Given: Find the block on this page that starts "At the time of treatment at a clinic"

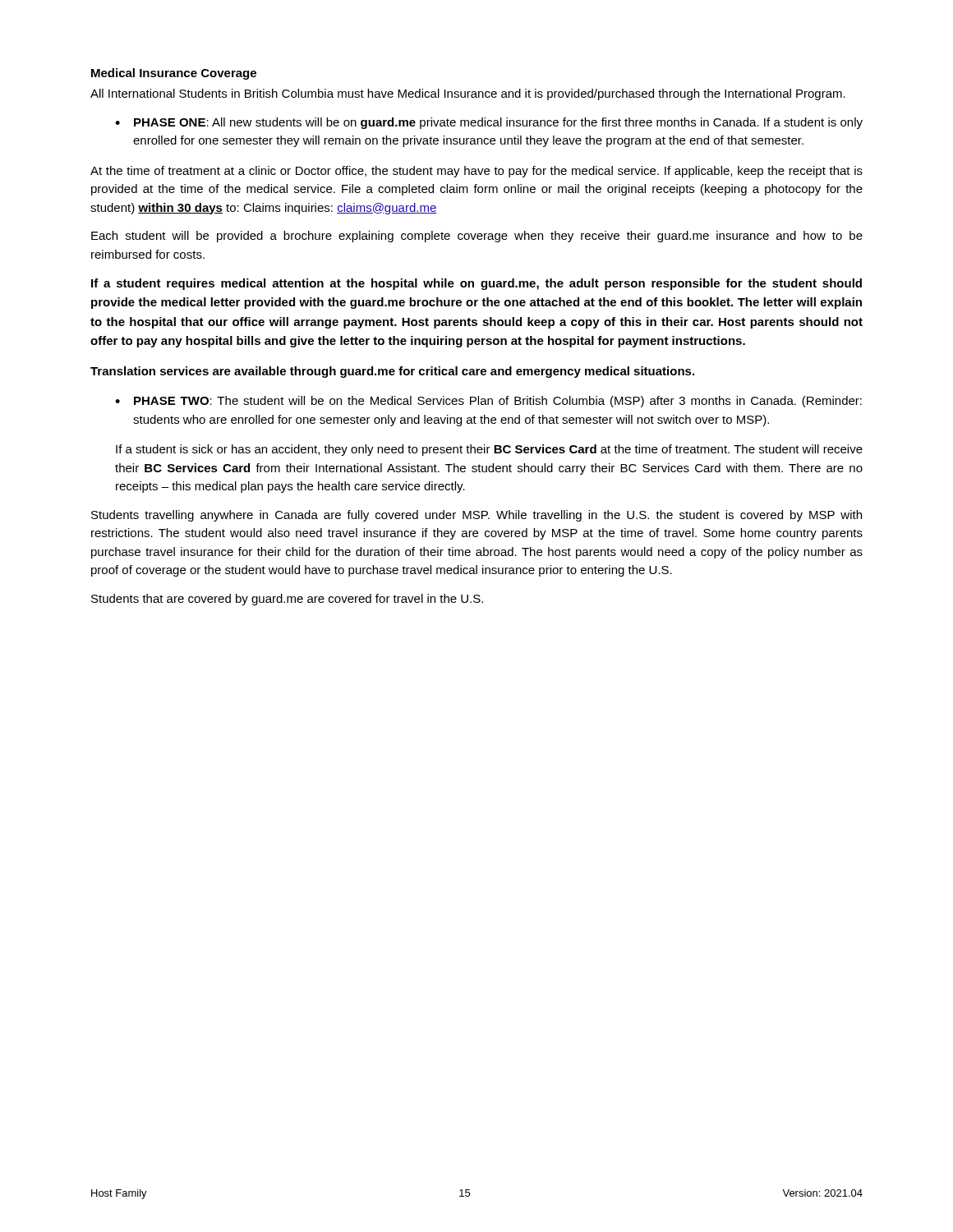Looking at the screenshot, I should 476,188.
